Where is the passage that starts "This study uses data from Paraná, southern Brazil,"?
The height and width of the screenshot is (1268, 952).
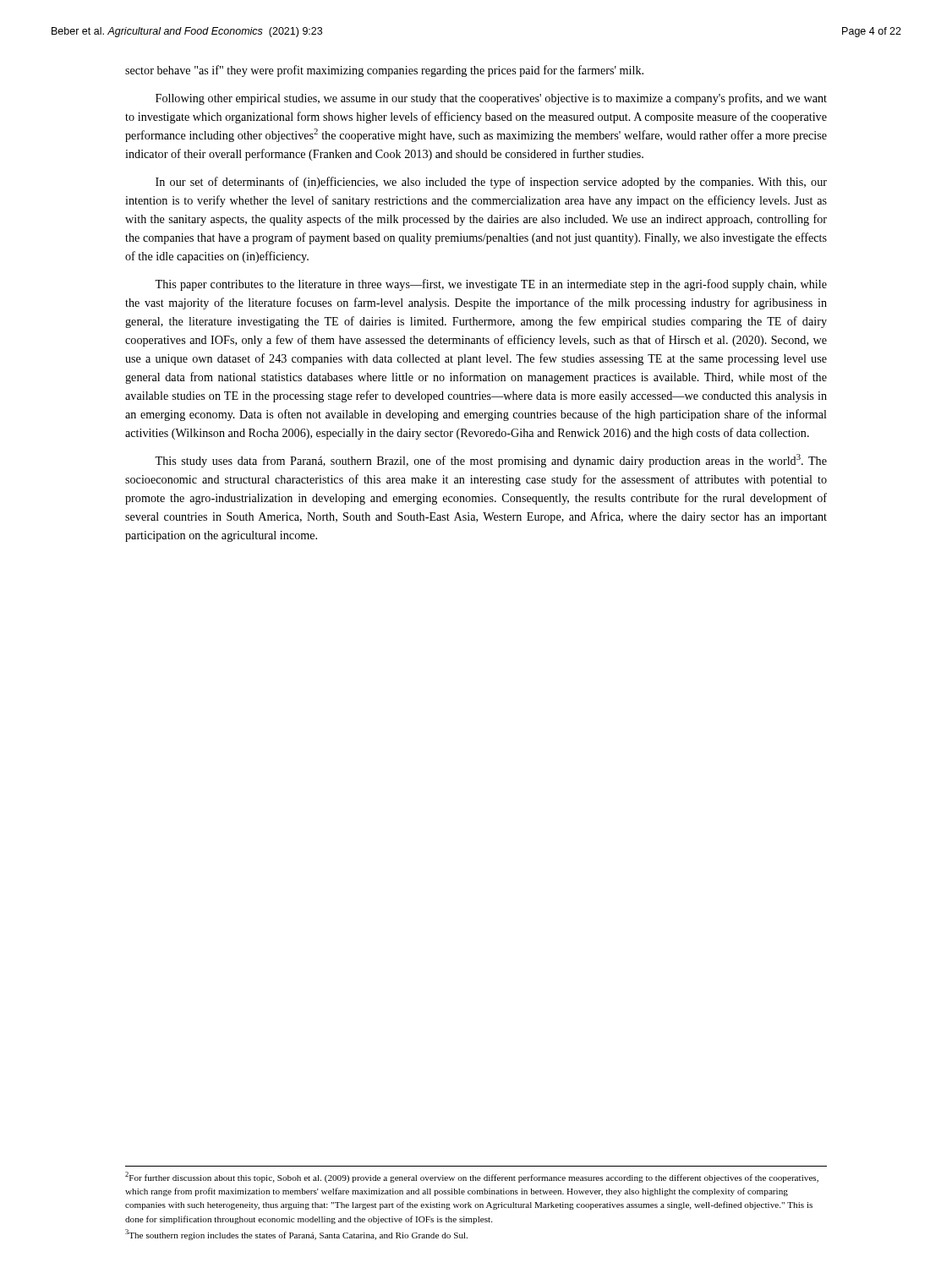(x=476, y=498)
